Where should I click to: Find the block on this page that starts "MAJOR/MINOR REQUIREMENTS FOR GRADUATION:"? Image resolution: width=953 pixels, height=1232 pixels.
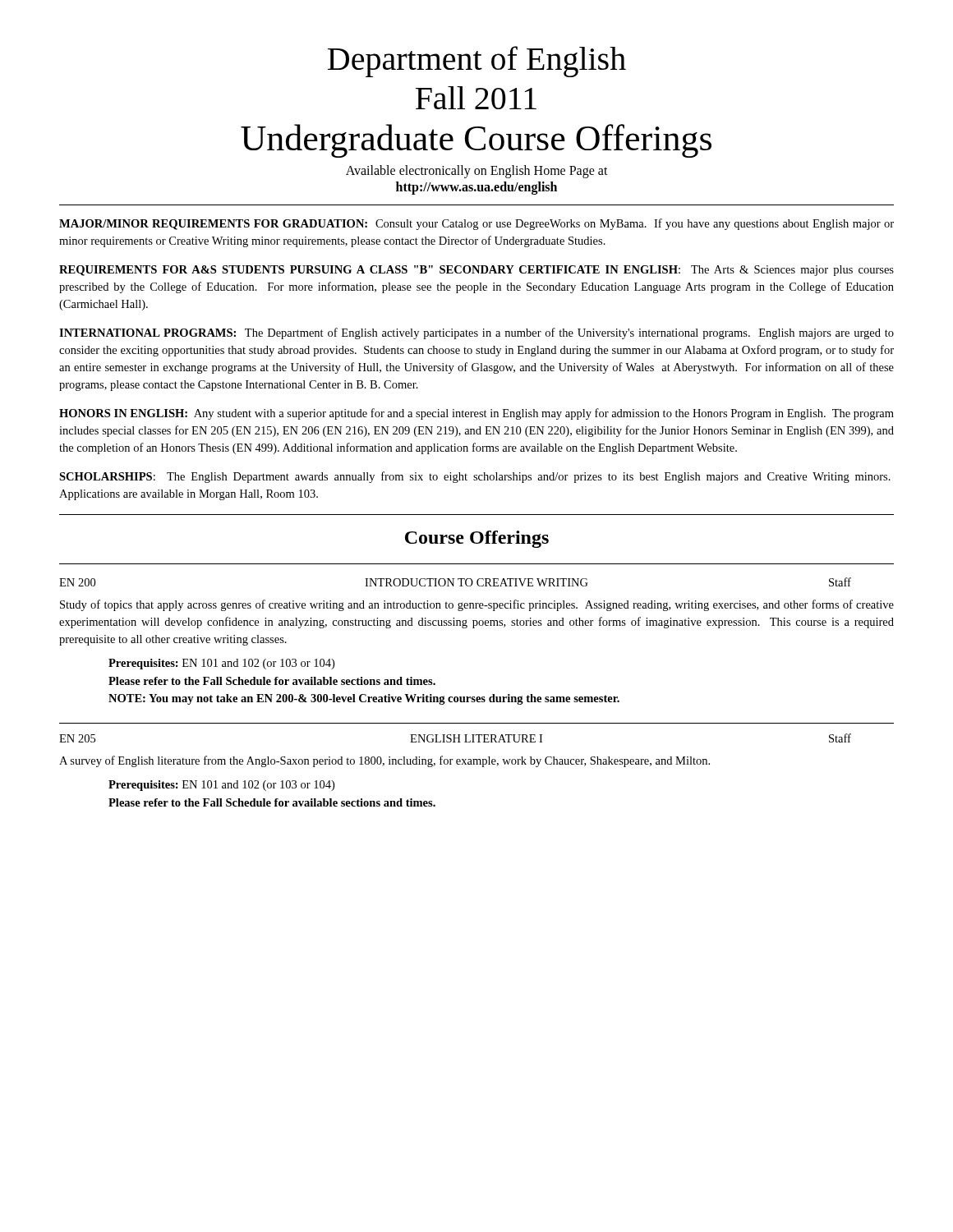pyautogui.click(x=476, y=232)
